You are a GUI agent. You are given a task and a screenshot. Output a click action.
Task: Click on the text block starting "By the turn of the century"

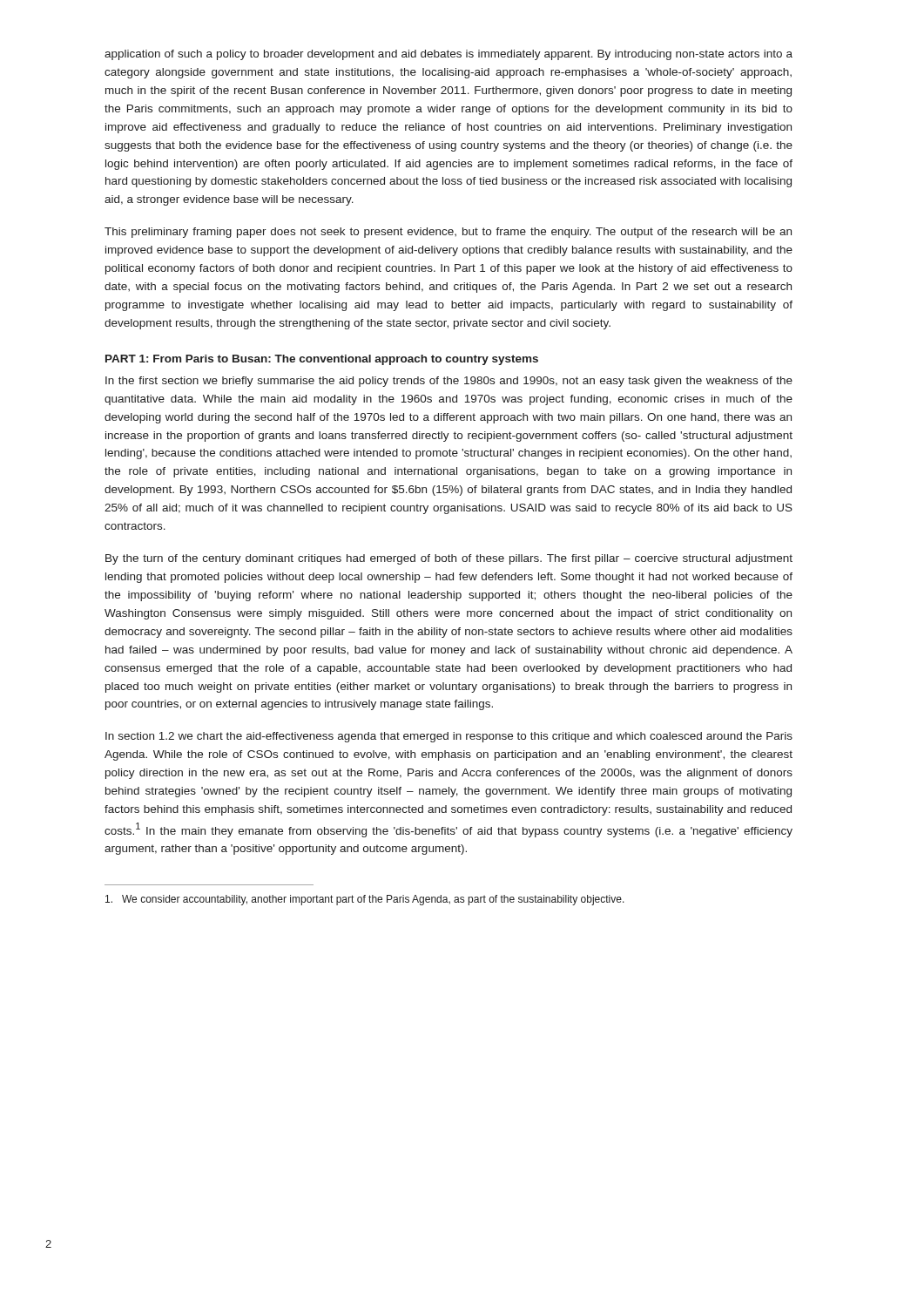point(449,631)
